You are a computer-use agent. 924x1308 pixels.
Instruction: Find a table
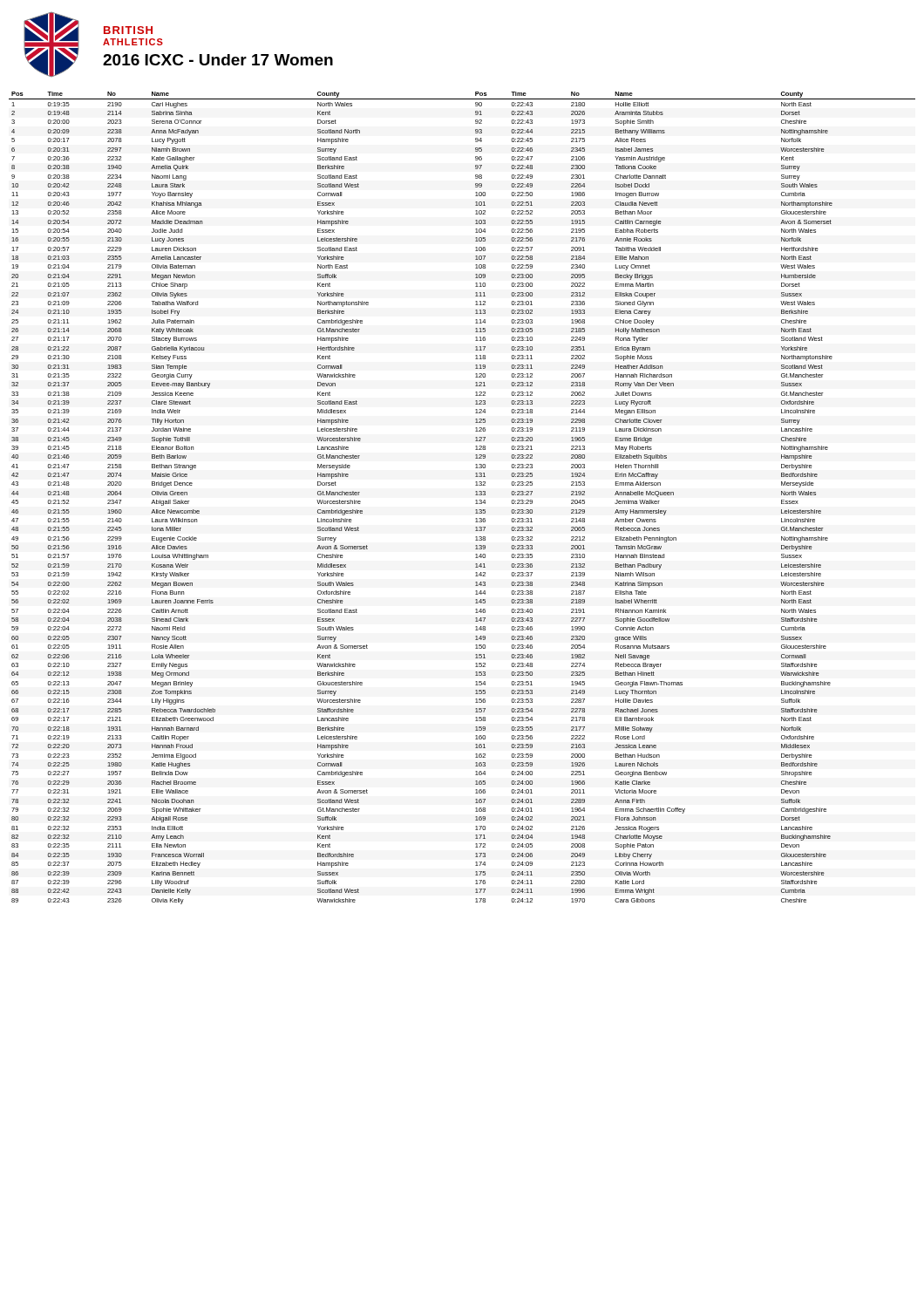(462, 497)
